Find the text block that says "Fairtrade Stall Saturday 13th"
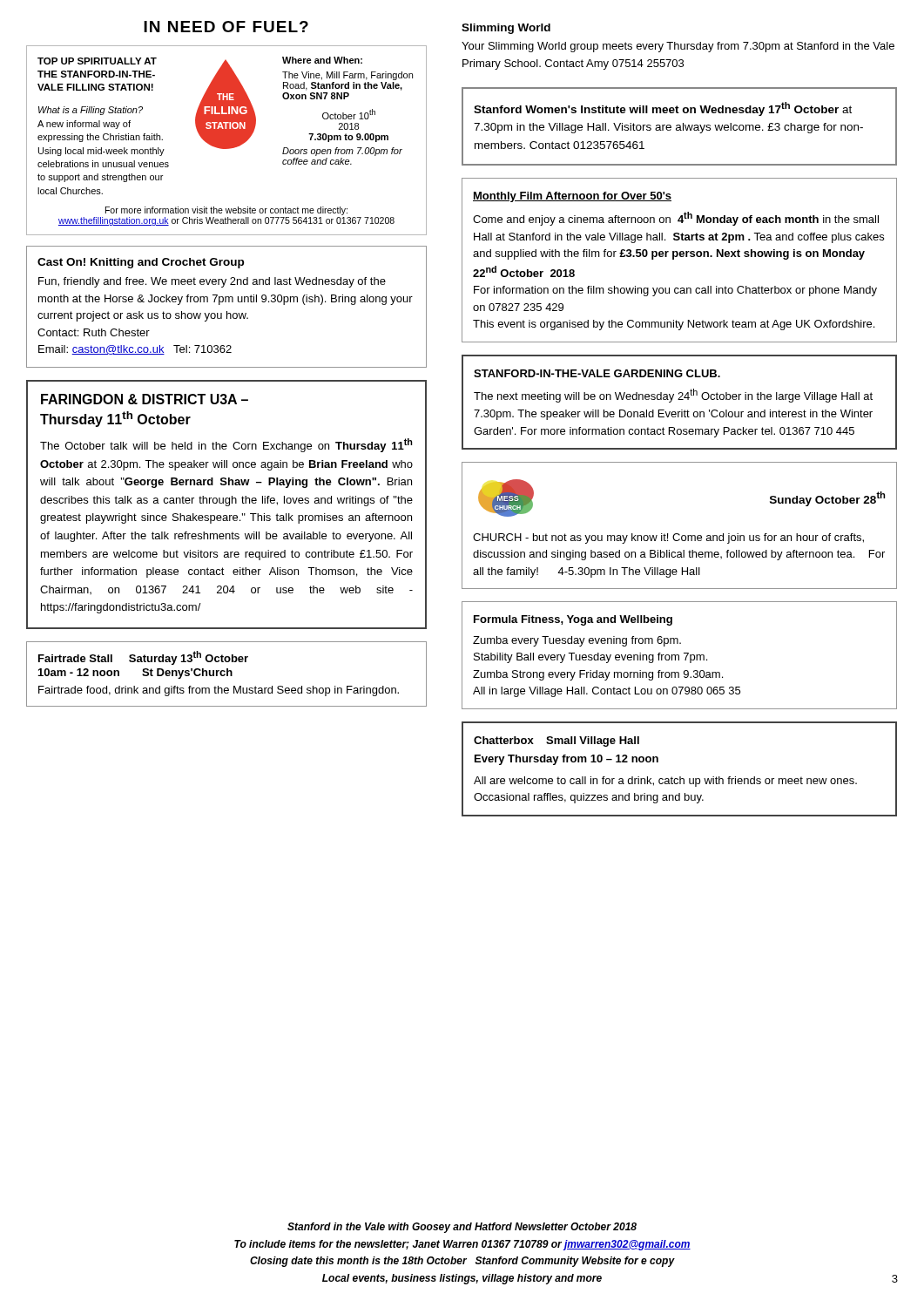This screenshot has height=1307, width=924. click(x=226, y=674)
